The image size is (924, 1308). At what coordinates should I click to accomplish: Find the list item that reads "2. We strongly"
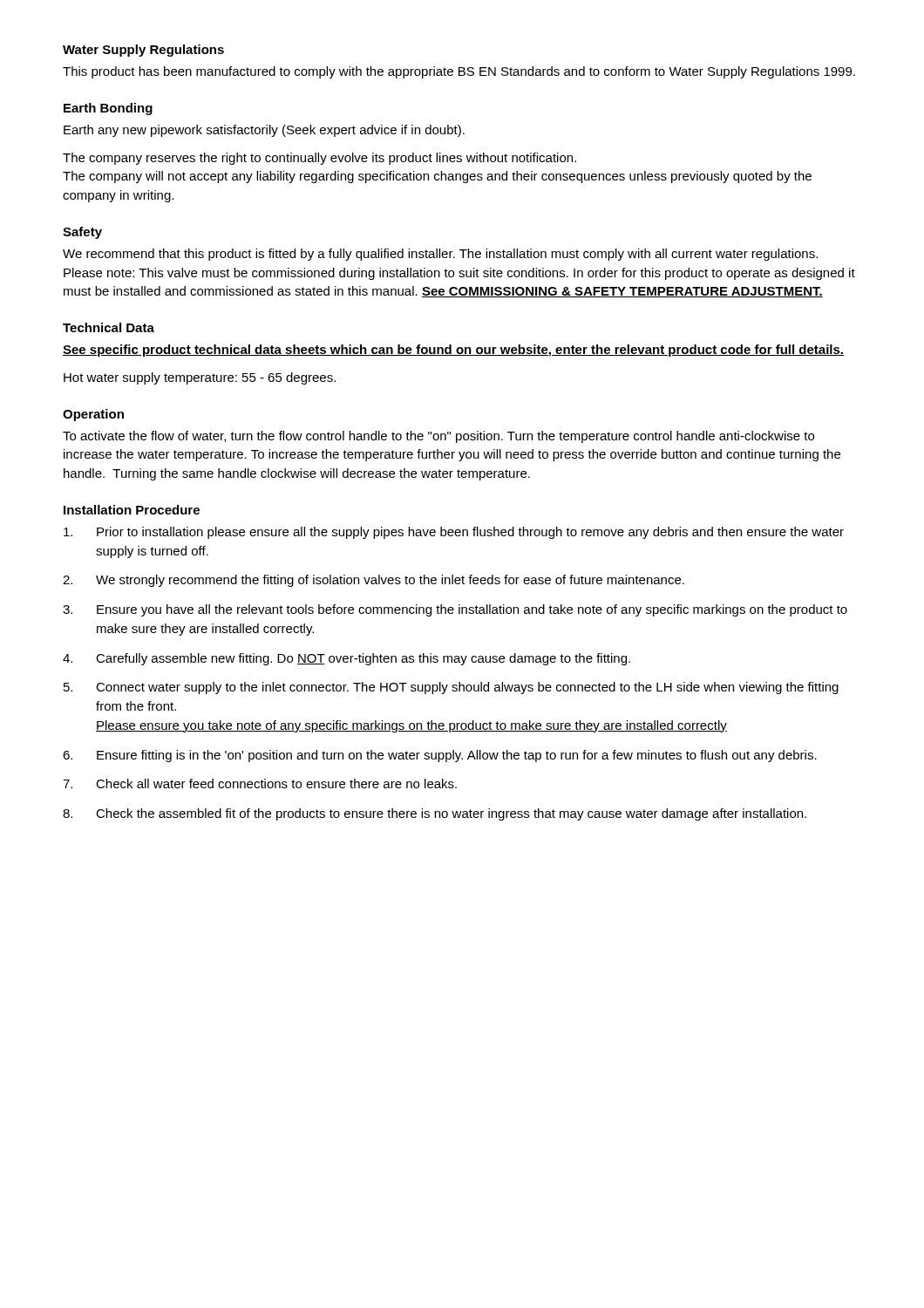click(462, 580)
